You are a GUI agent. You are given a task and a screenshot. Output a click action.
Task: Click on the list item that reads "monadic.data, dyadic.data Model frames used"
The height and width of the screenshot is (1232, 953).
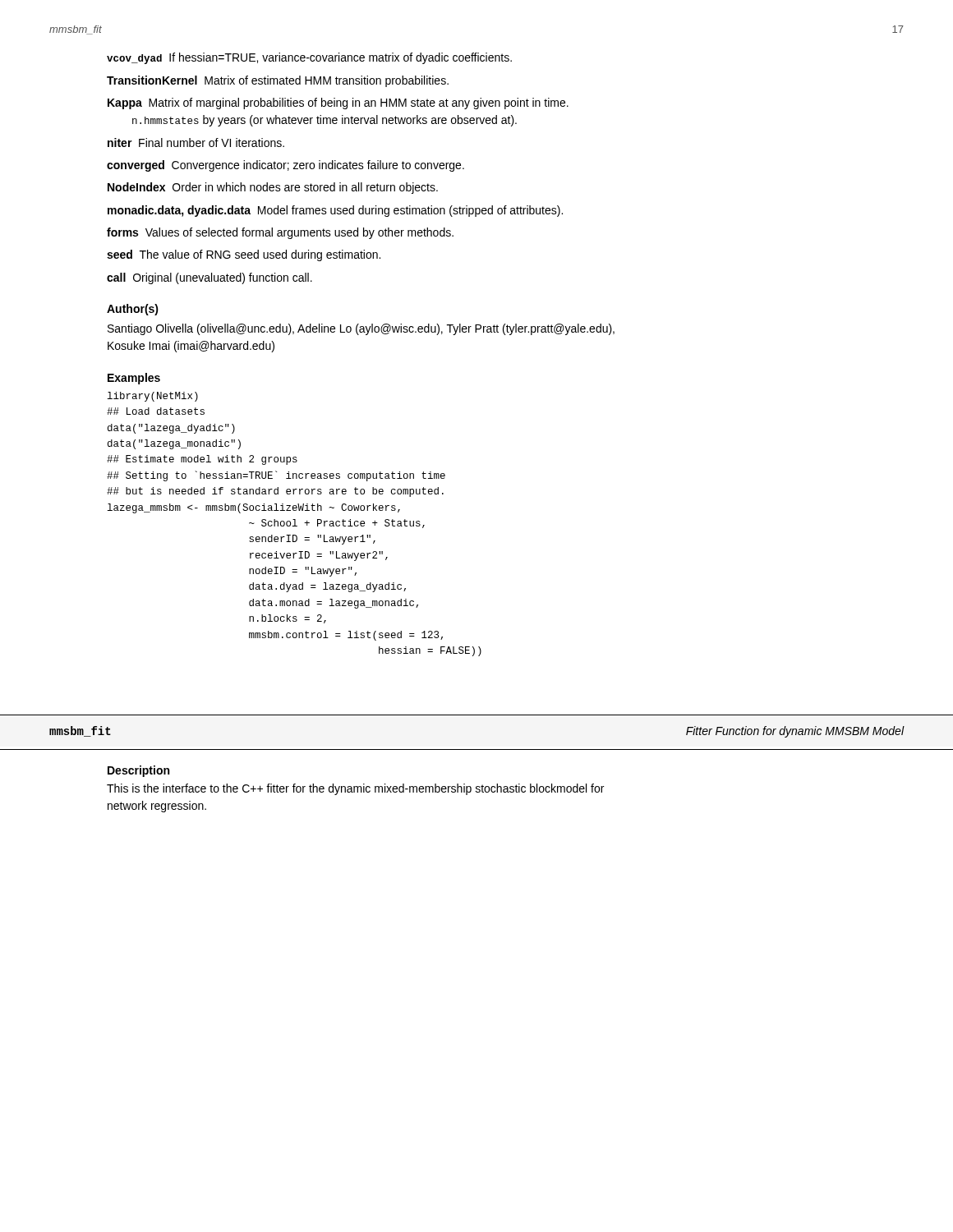[x=335, y=210]
